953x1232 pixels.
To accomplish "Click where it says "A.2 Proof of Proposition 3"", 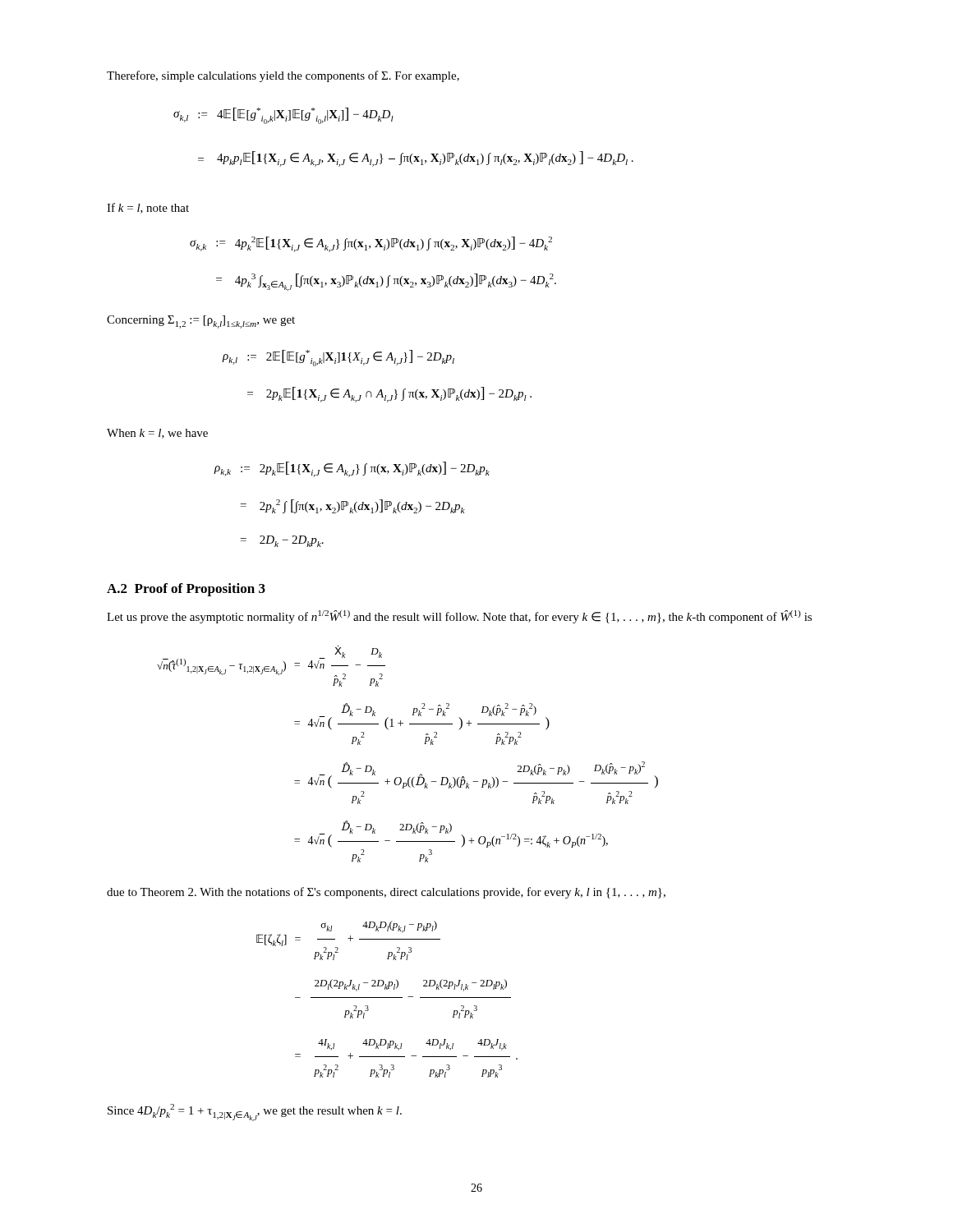I will 186,588.
